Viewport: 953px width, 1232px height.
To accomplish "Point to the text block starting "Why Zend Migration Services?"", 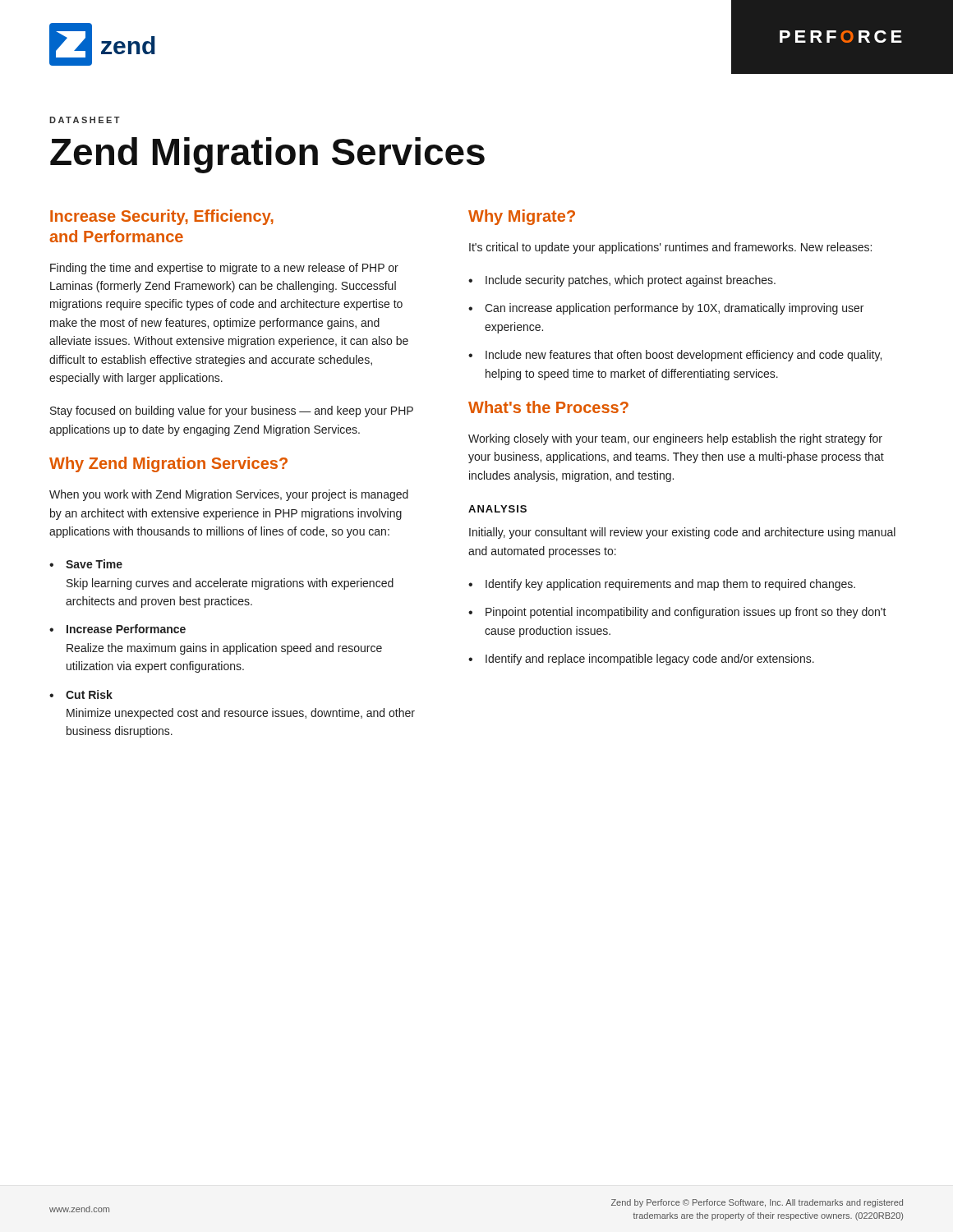I will (x=169, y=463).
